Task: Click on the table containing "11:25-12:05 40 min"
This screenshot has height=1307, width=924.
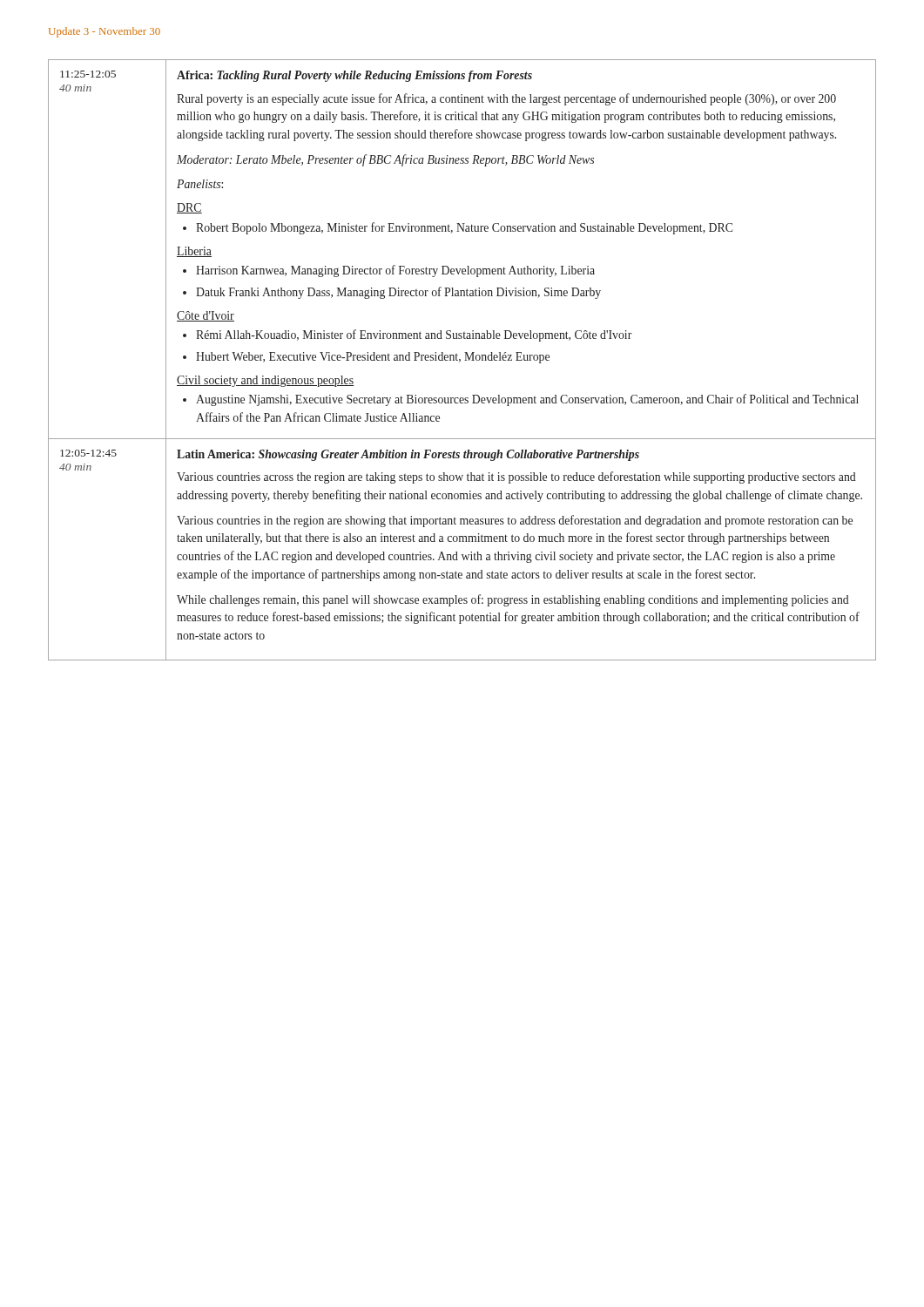Action: pyautogui.click(x=462, y=360)
